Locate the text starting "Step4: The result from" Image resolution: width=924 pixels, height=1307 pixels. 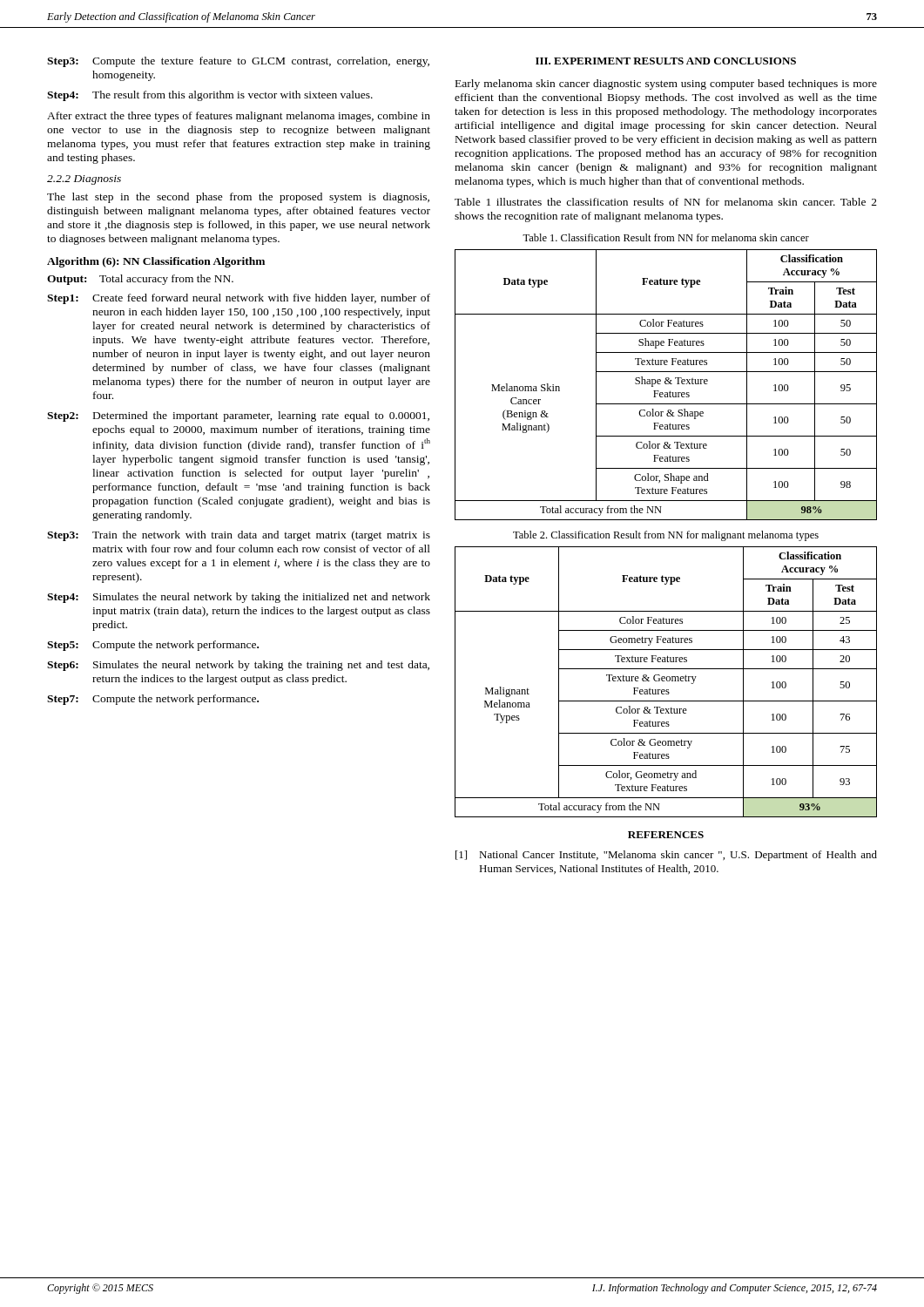point(239,95)
